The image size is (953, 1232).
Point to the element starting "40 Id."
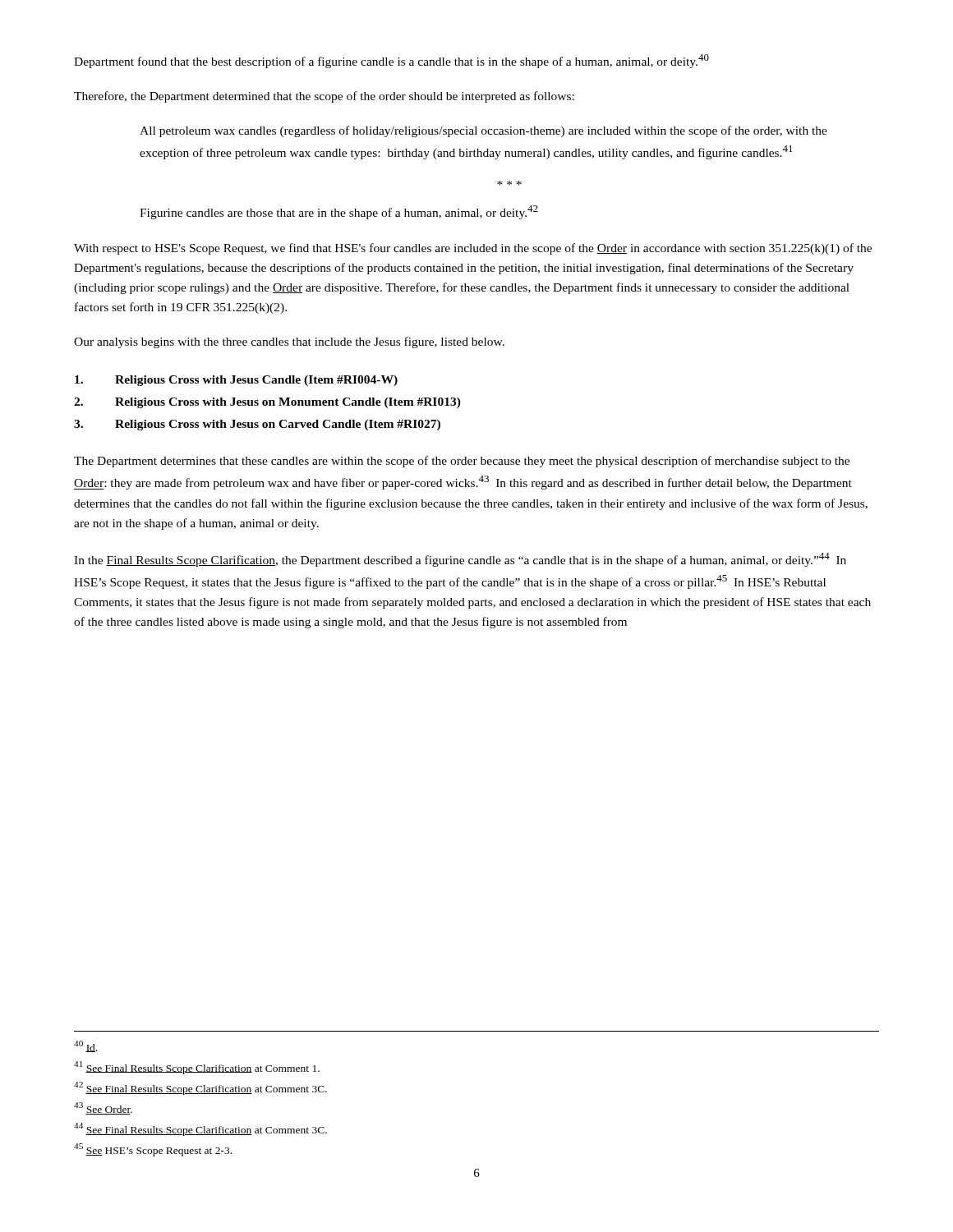coord(86,1046)
